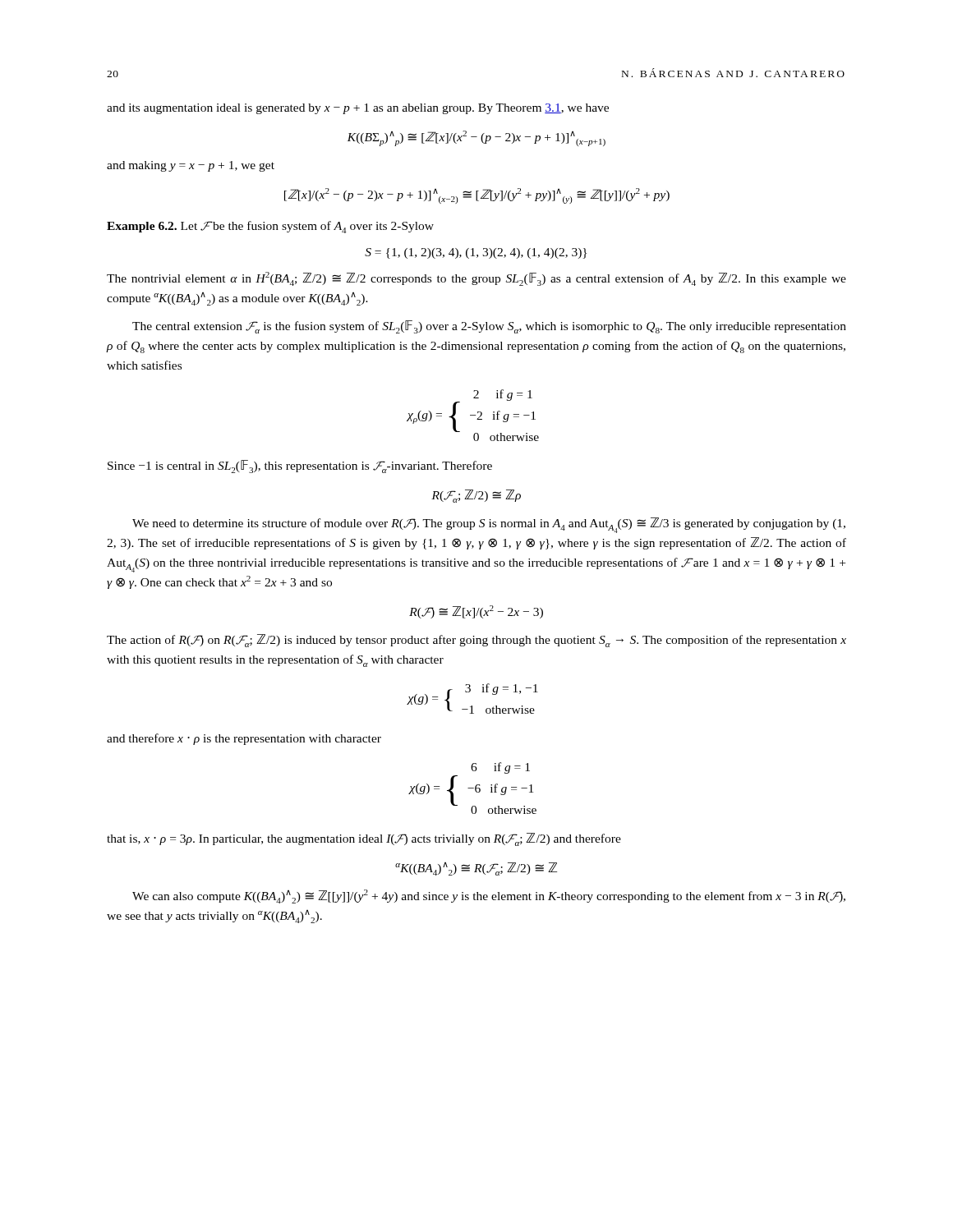Screen dimensions: 1232x953
Task: Locate the text block that reads "and its augmentation ideal is"
Action: (476, 108)
